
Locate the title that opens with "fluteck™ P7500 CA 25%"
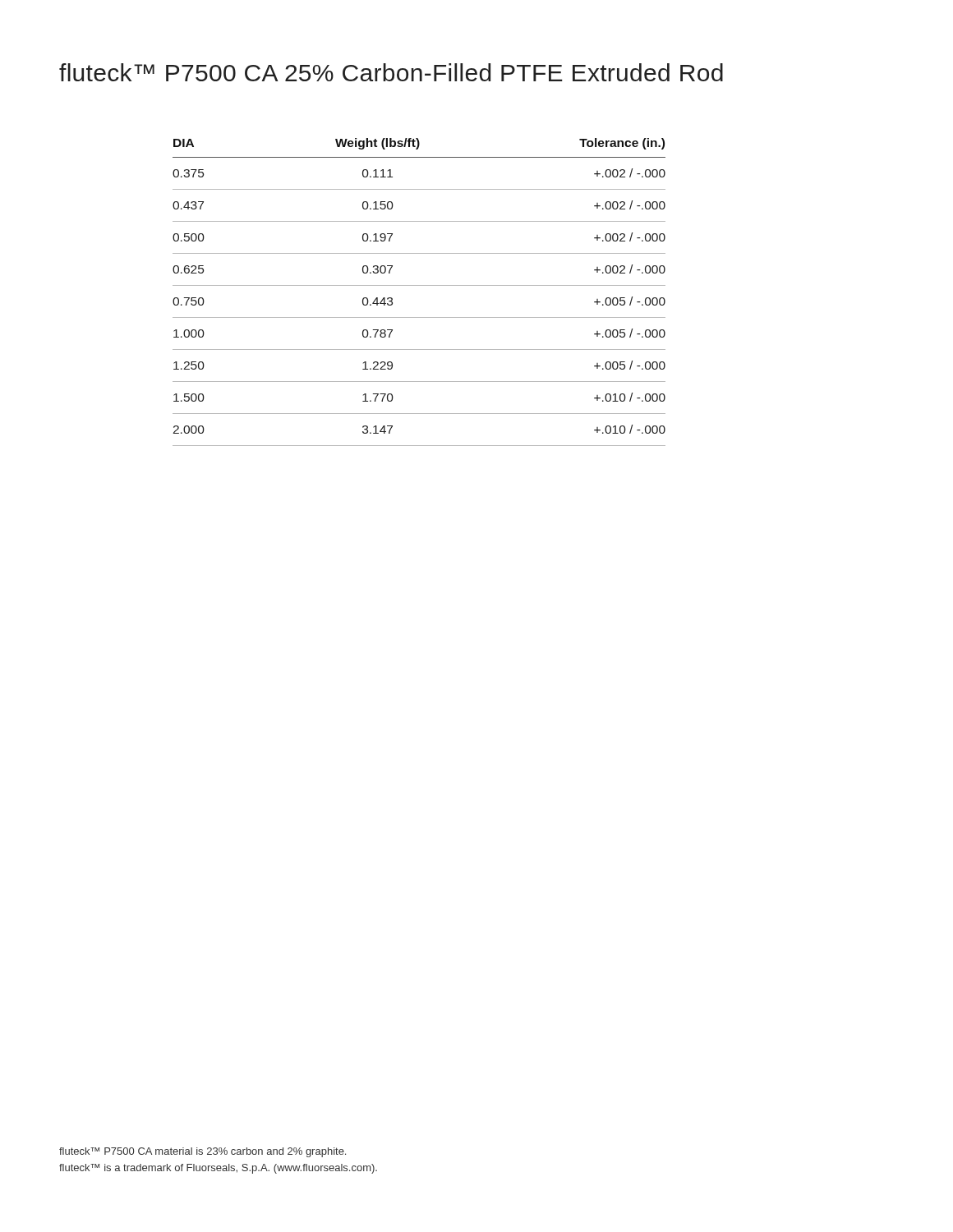(476, 73)
